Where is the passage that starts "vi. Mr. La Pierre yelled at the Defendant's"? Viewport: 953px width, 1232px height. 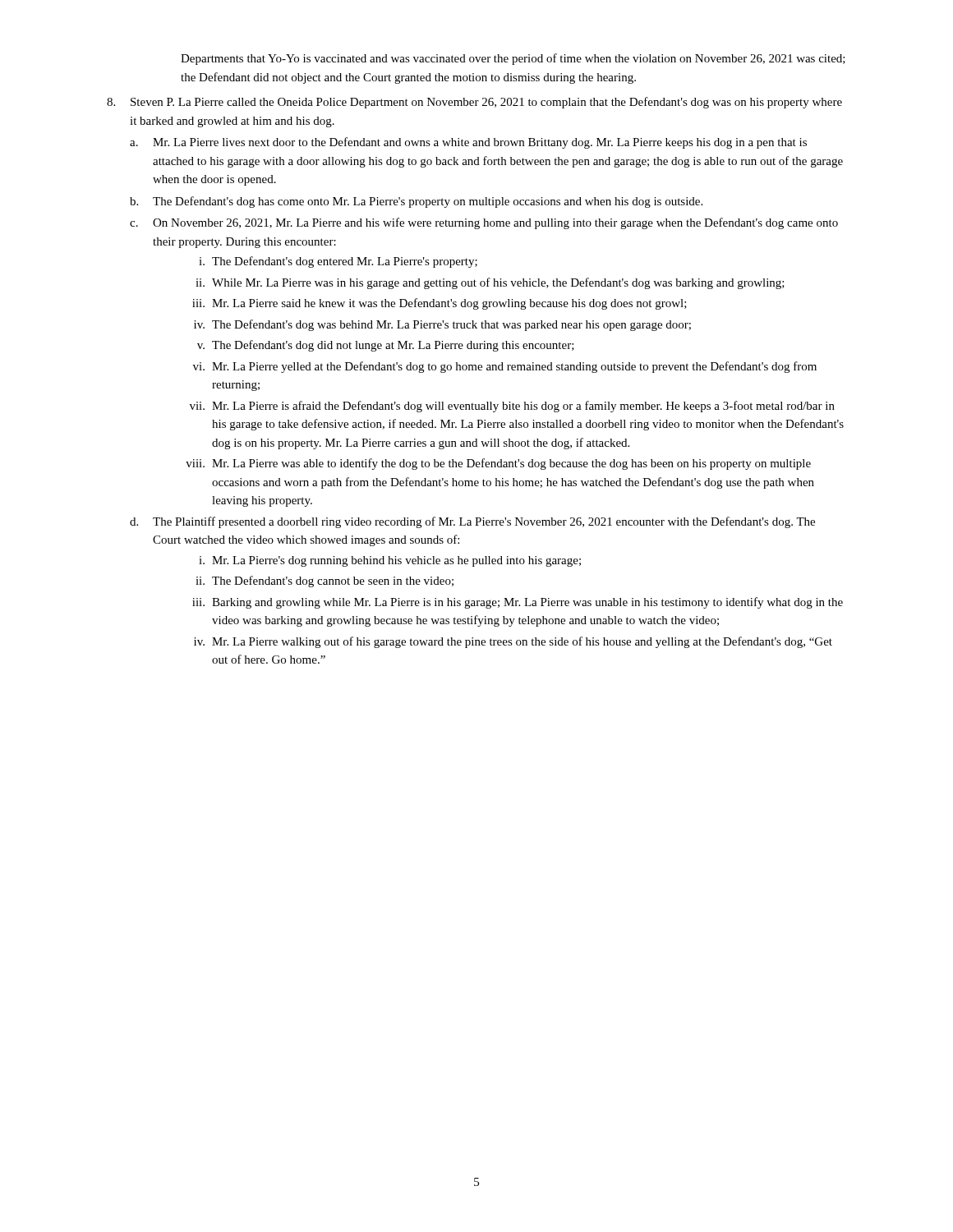pyautogui.click(x=511, y=375)
